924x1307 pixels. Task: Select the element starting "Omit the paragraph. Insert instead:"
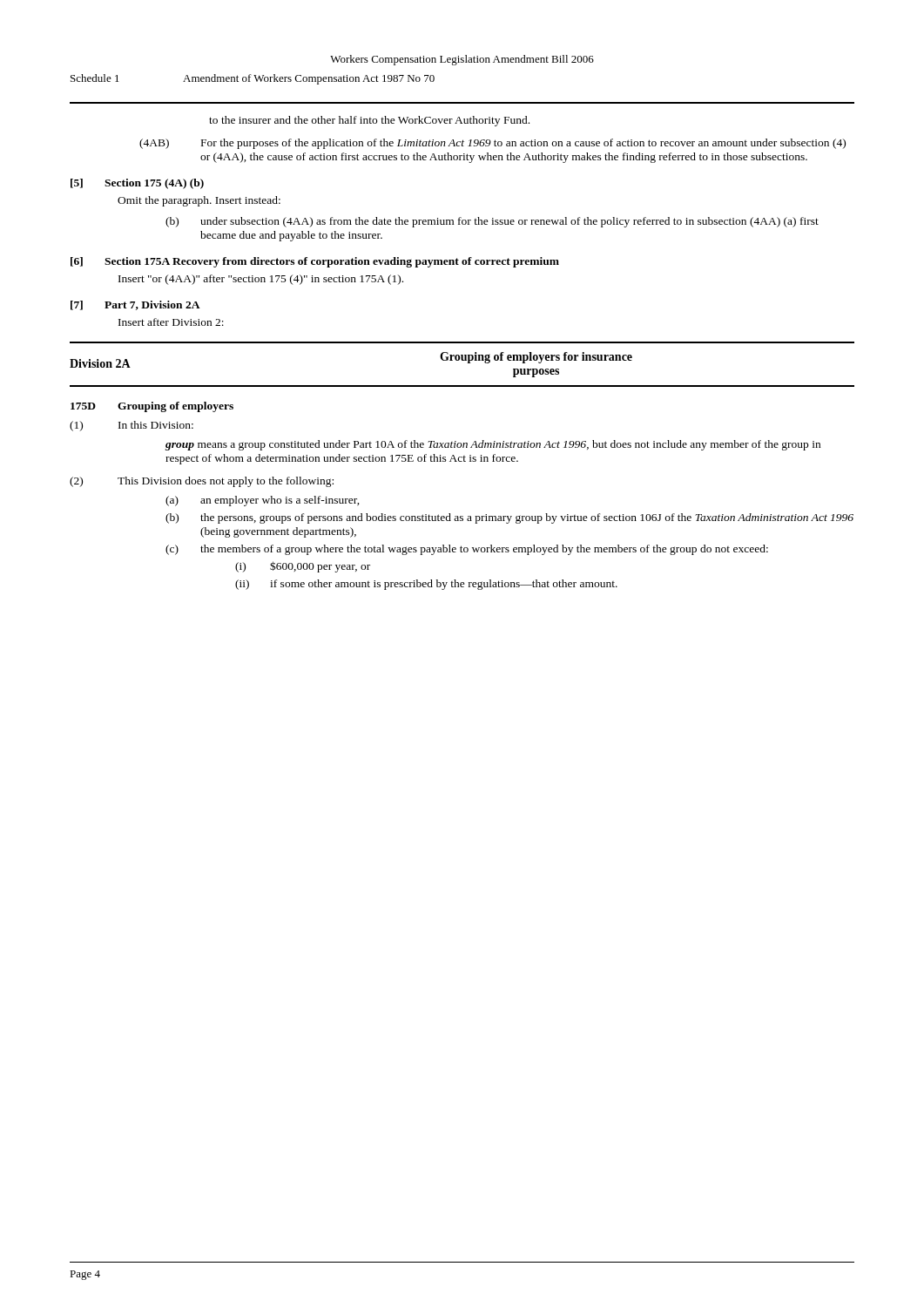click(x=199, y=200)
